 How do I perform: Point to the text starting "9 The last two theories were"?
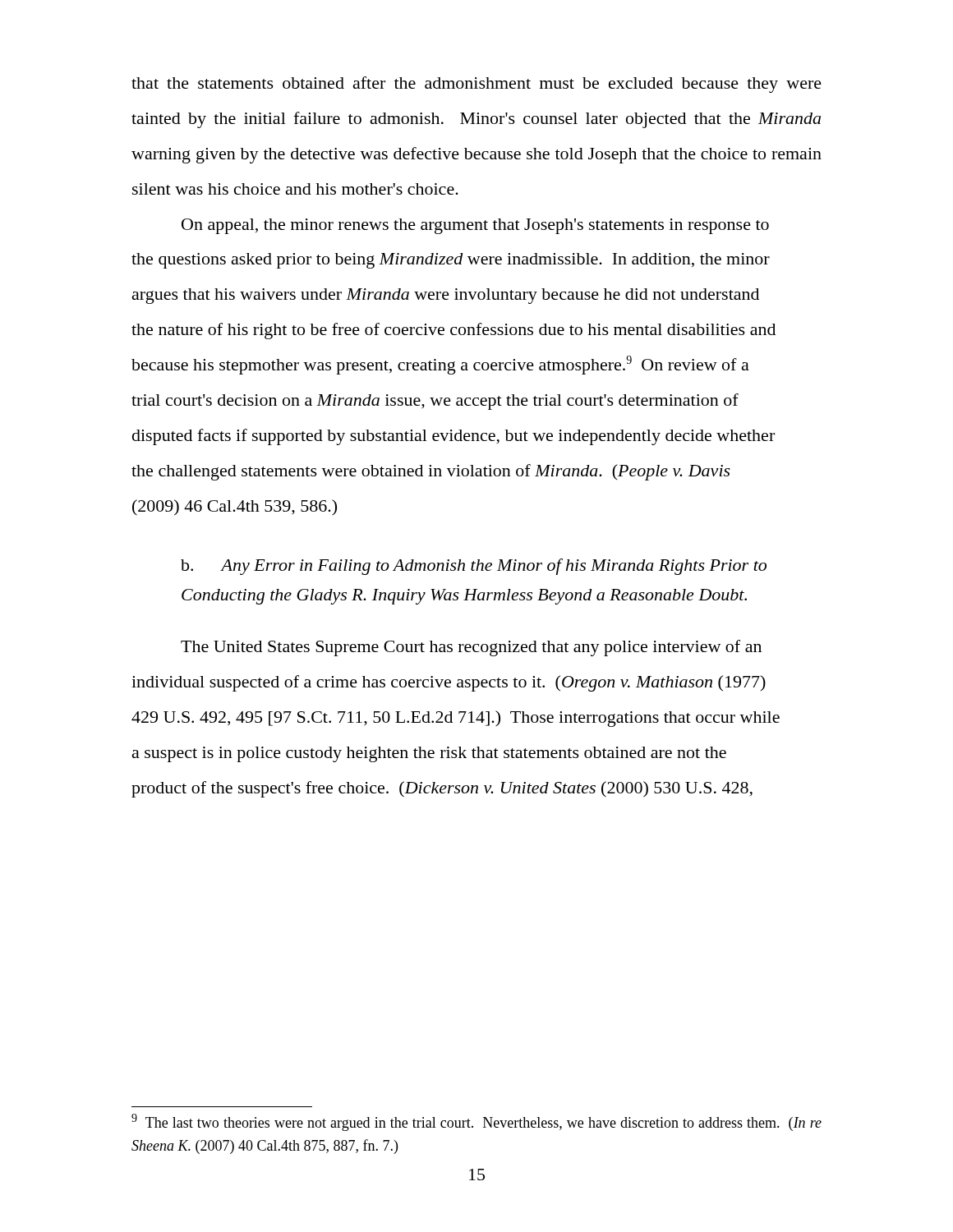[x=476, y=1133]
